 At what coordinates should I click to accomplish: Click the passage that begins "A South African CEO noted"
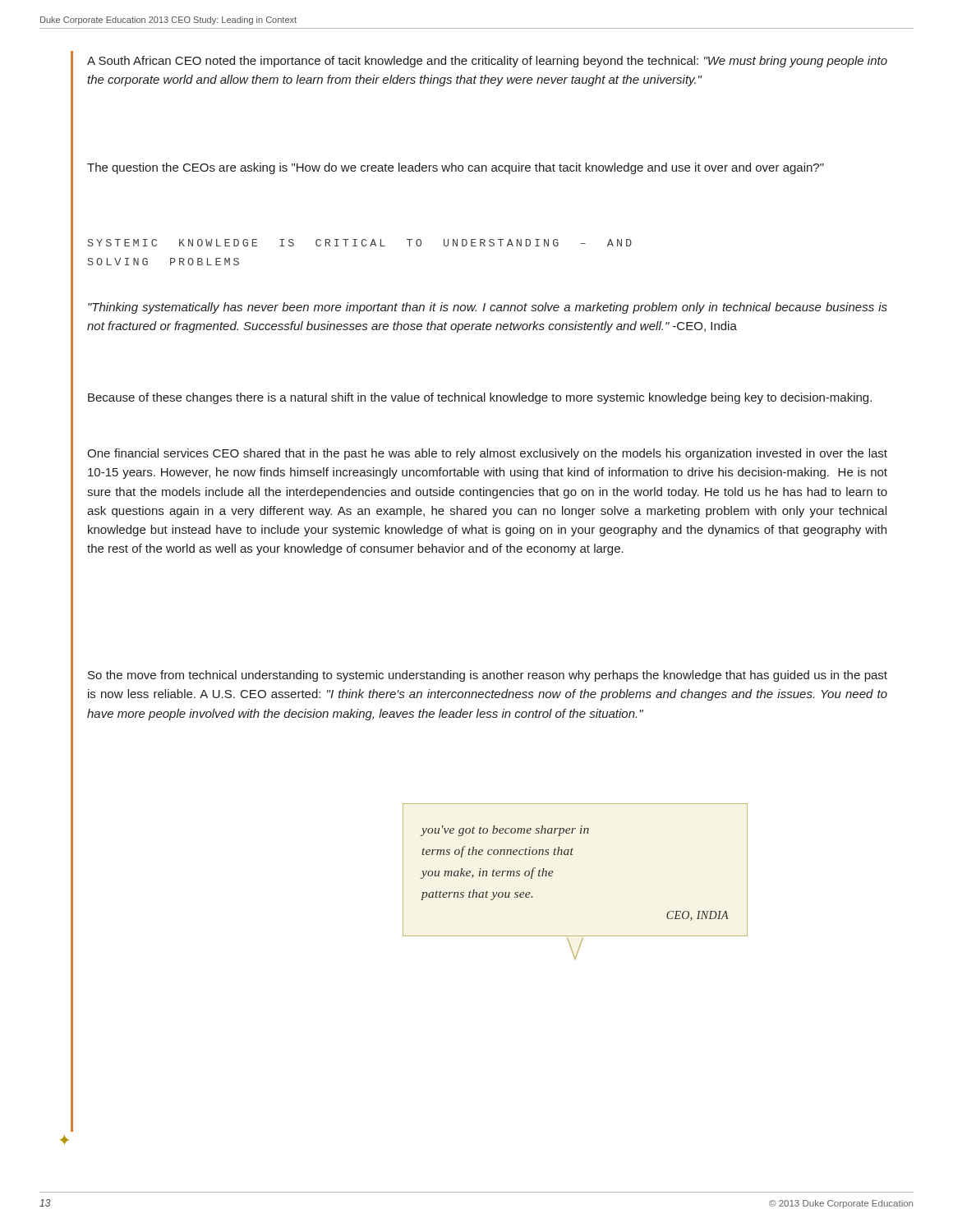pyautogui.click(x=487, y=70)
